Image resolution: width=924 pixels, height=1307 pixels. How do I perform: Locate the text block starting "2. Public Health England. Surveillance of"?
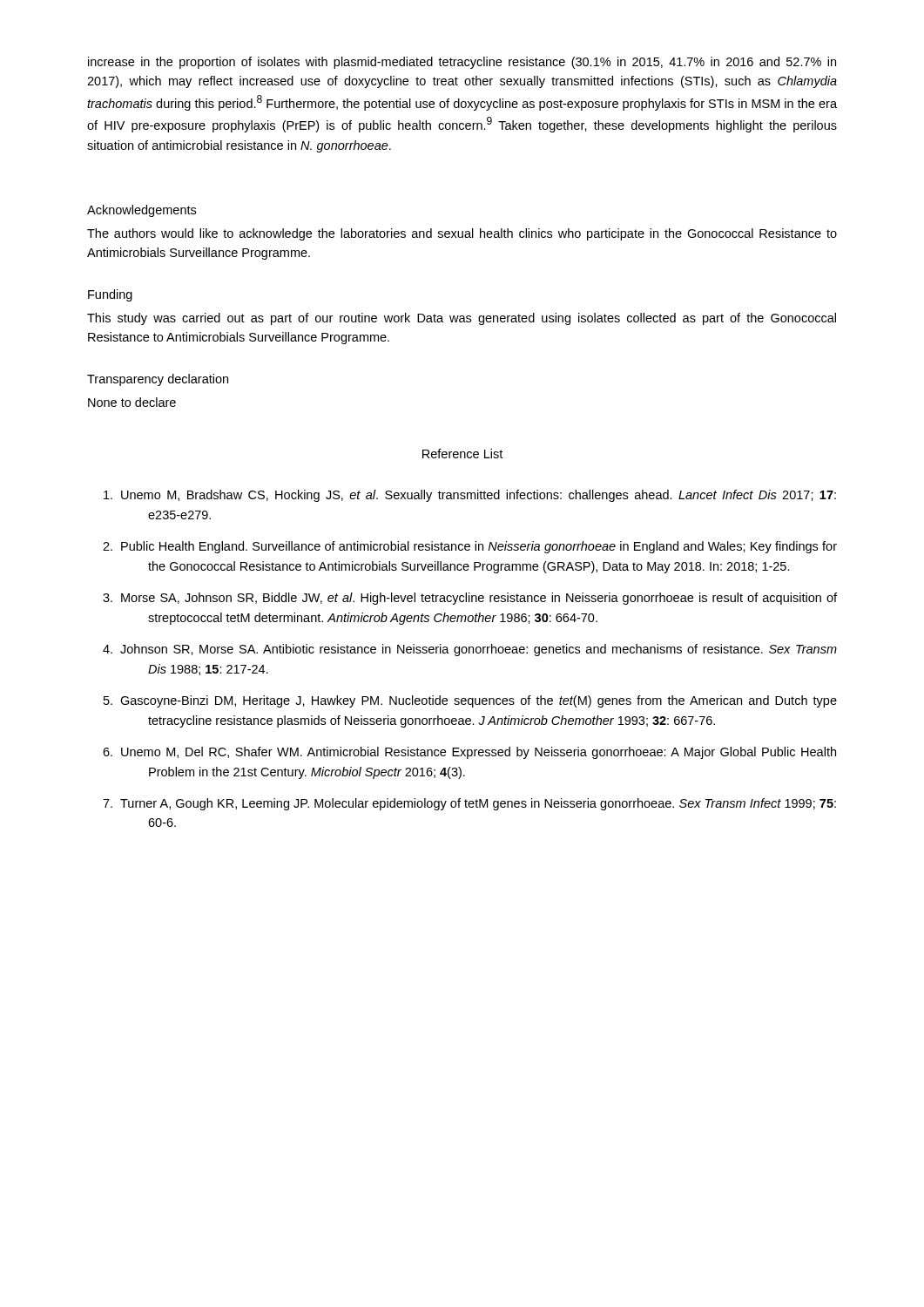(x=462, y=557)
